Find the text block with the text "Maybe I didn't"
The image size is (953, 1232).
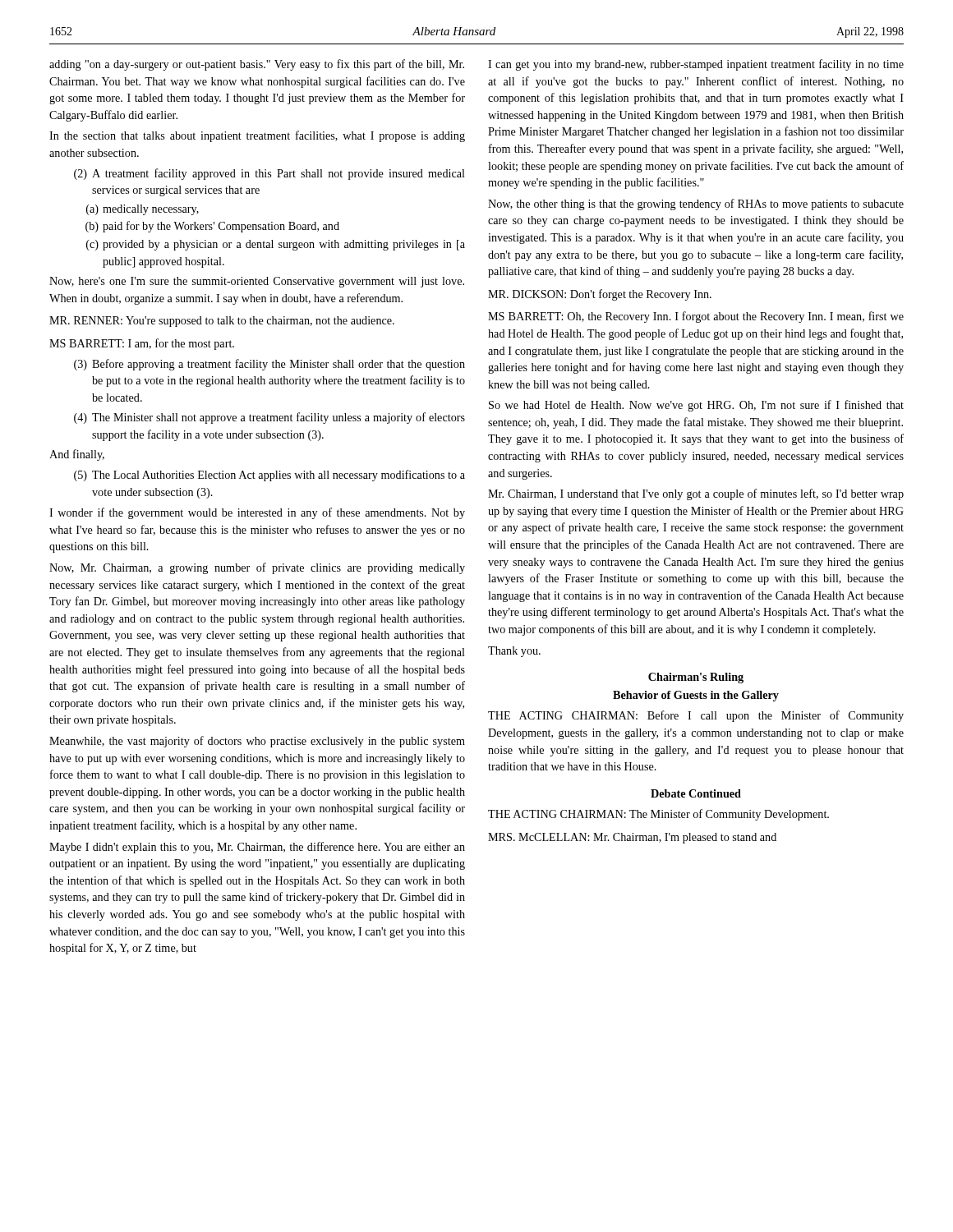[x=257, y=897]
